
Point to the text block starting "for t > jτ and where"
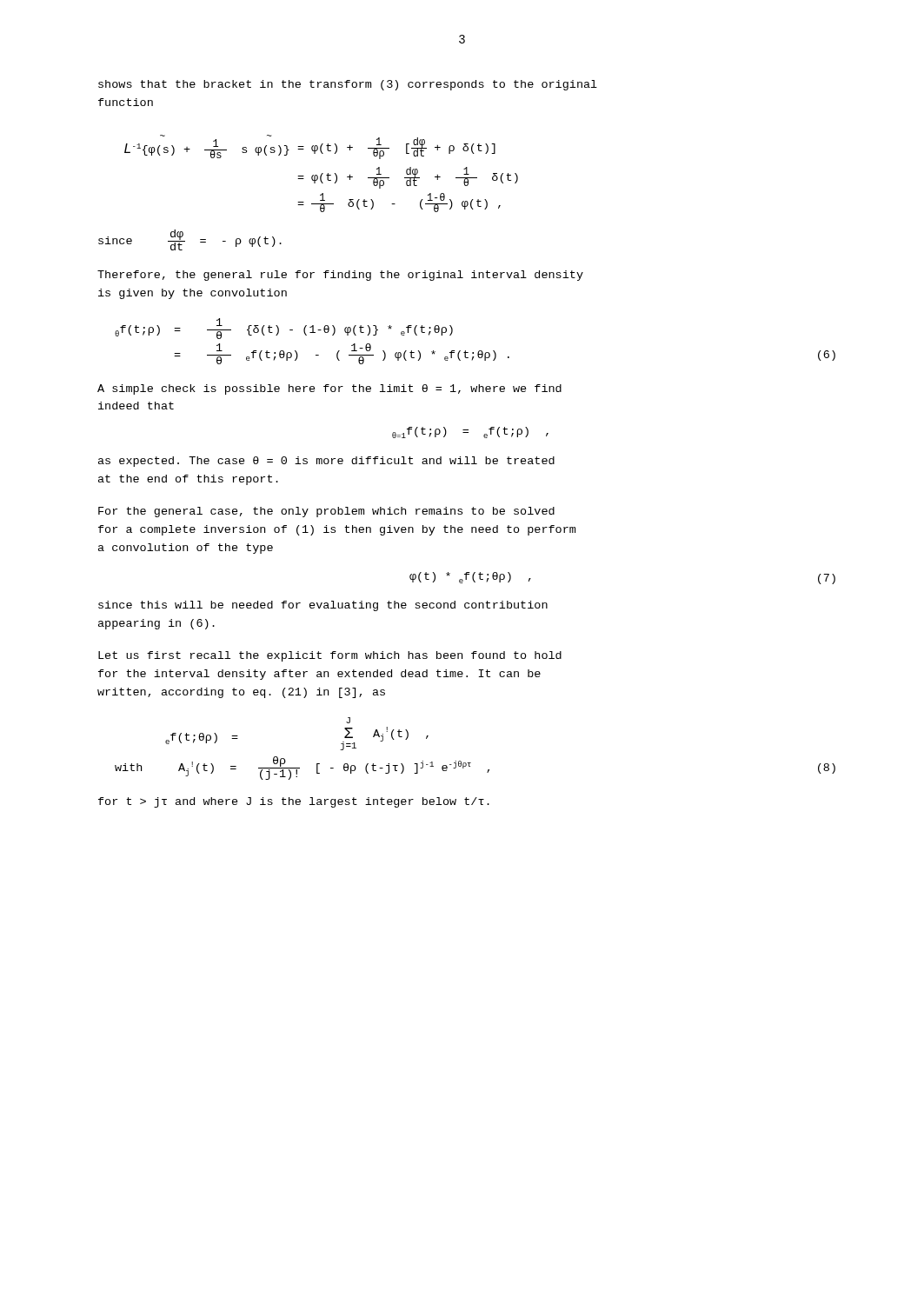(x=295, y=802)
